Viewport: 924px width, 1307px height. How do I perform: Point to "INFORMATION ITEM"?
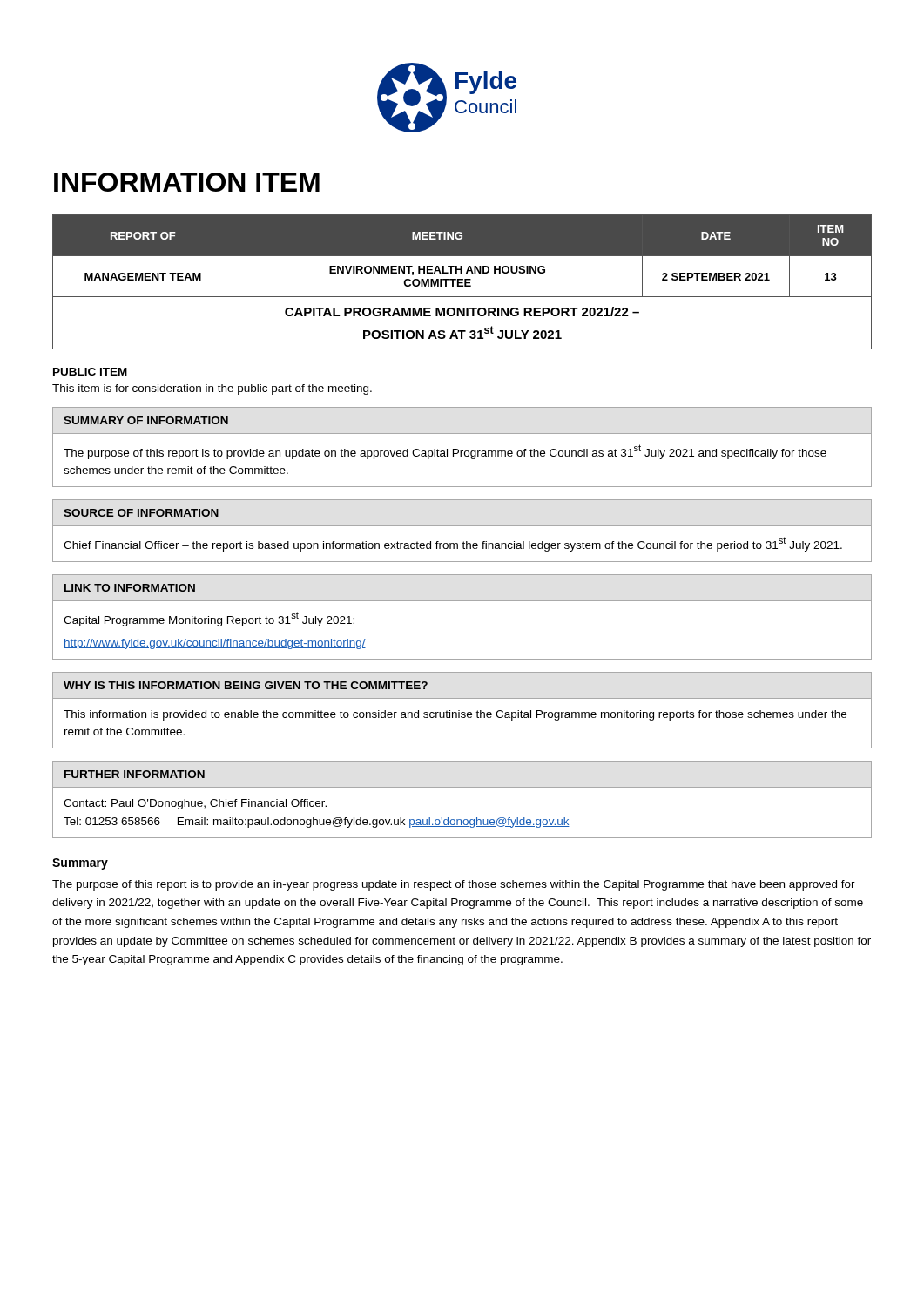point(187,182)
